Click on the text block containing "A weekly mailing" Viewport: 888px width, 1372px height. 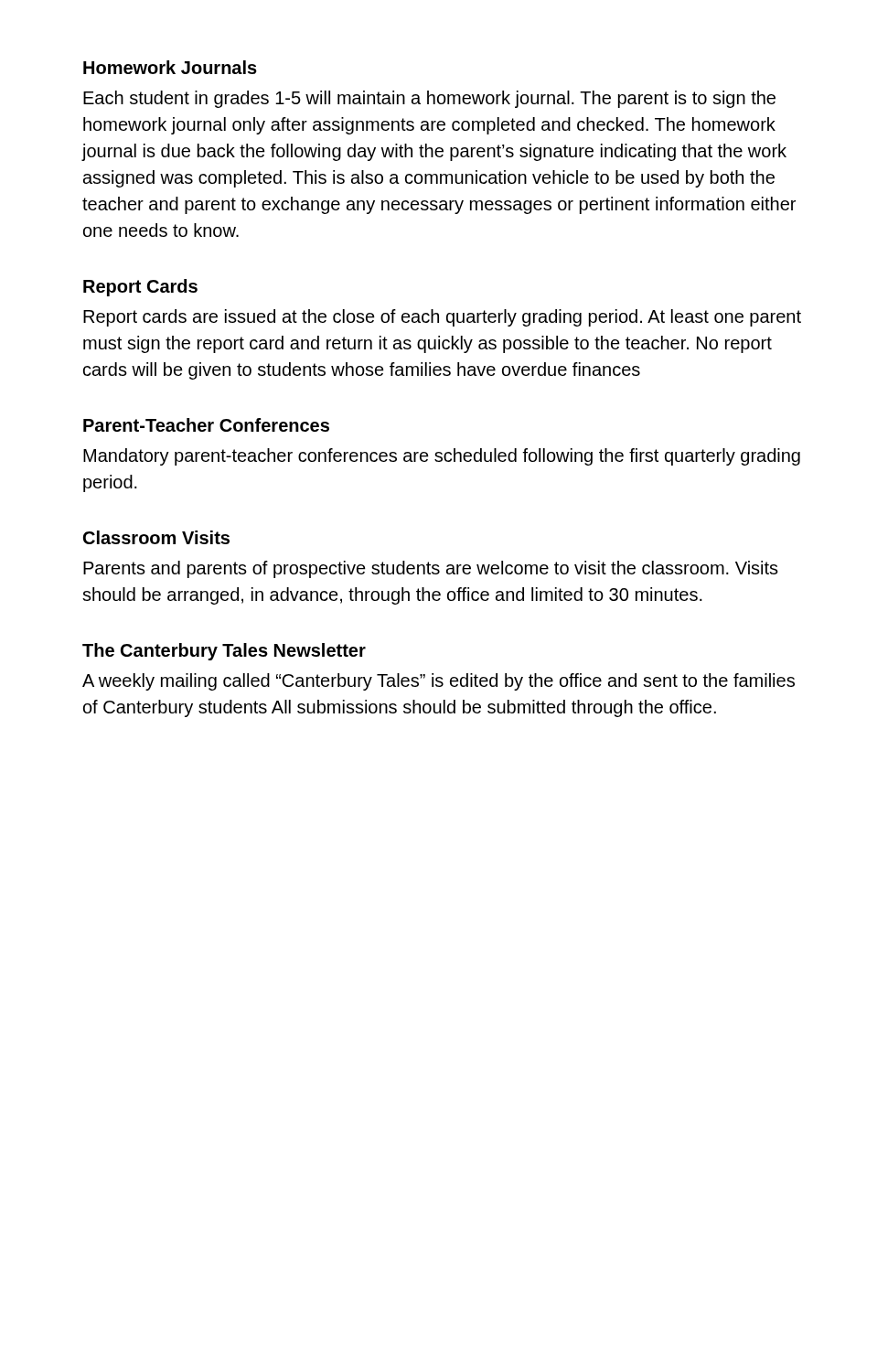439,694
